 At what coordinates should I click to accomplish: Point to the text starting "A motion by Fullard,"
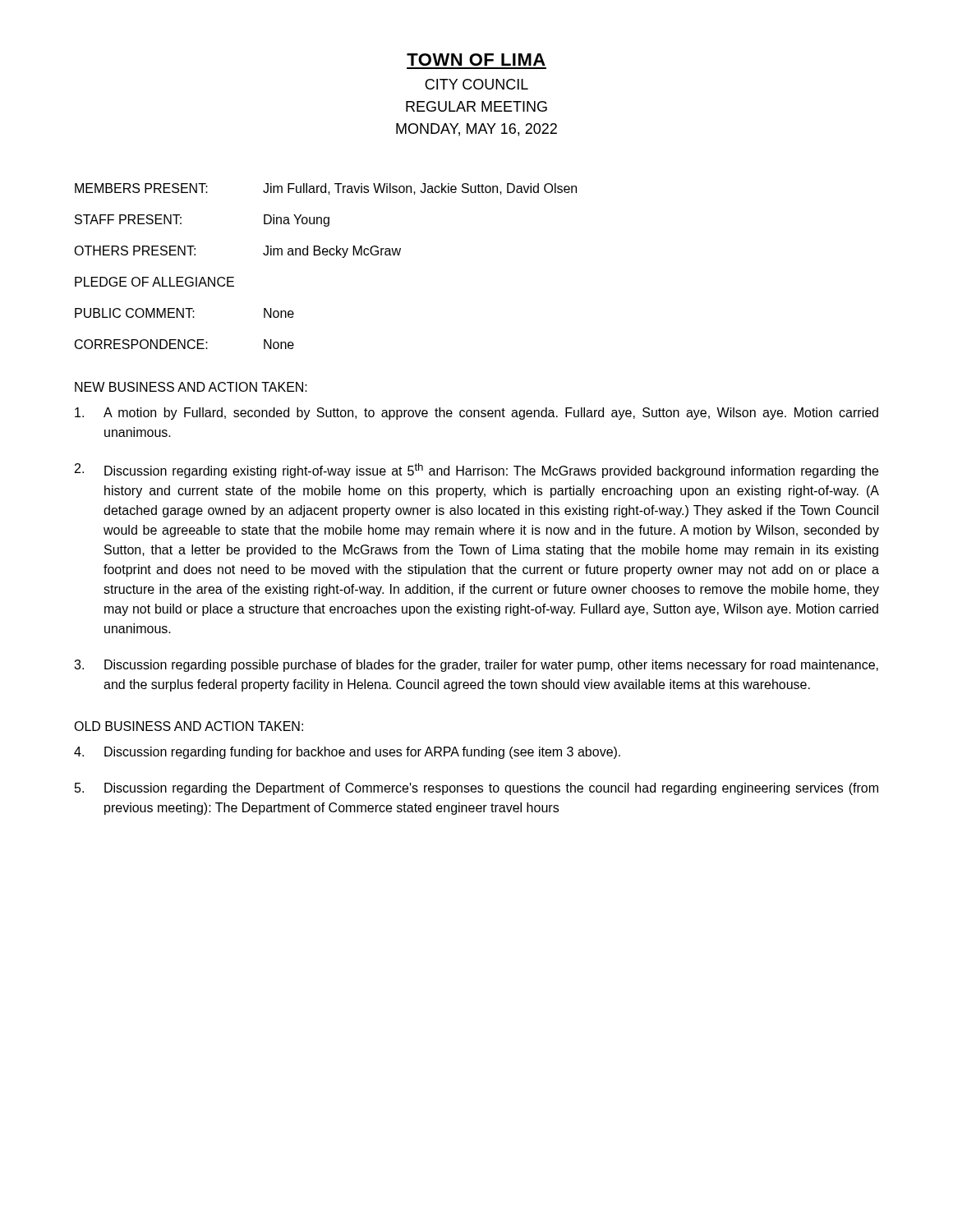point(476,423)
